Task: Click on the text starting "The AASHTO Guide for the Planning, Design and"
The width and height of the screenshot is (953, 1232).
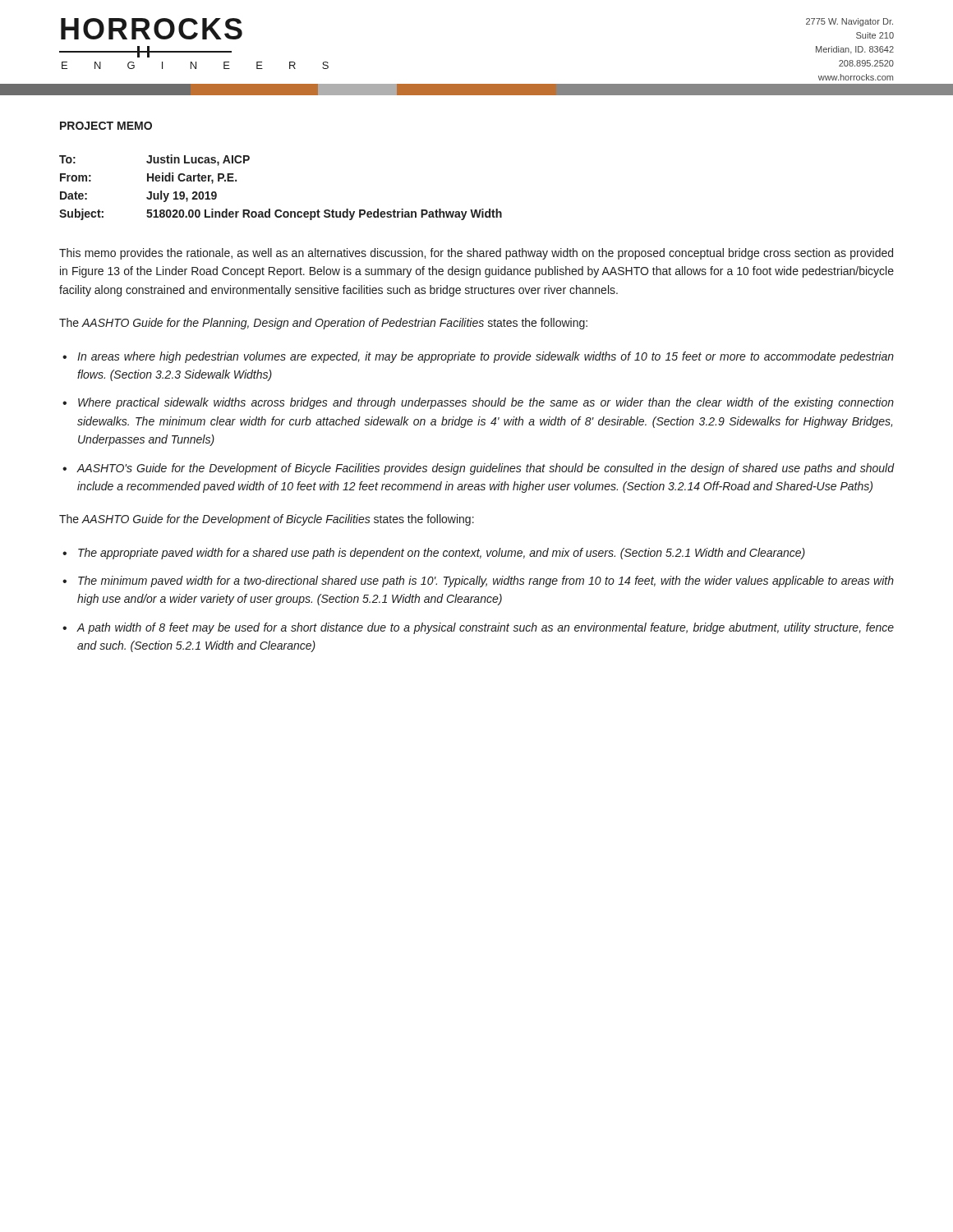Action: [x=324, y=323]
